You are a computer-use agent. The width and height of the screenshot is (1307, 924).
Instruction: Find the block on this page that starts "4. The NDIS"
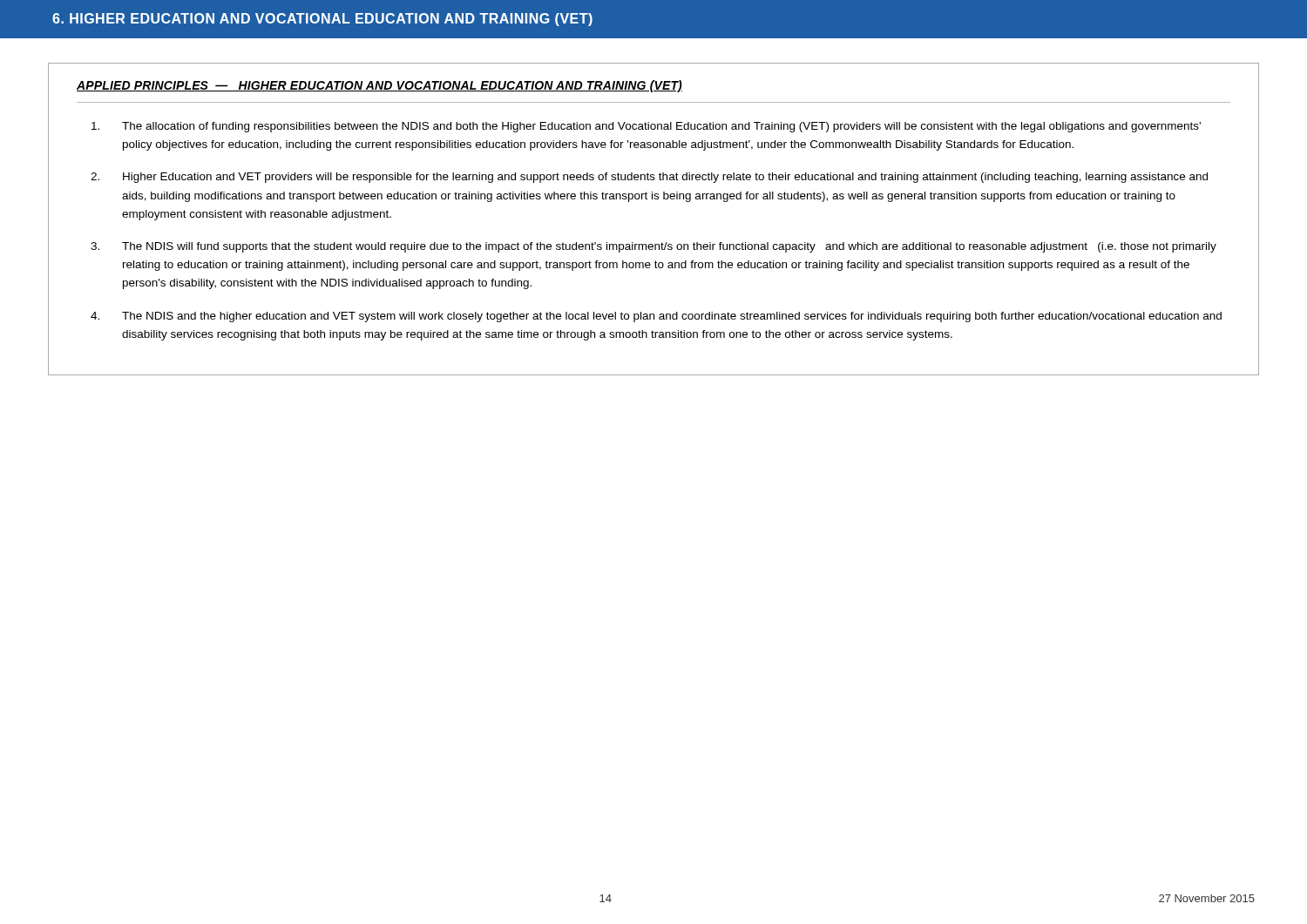click(x=660, y=325)
